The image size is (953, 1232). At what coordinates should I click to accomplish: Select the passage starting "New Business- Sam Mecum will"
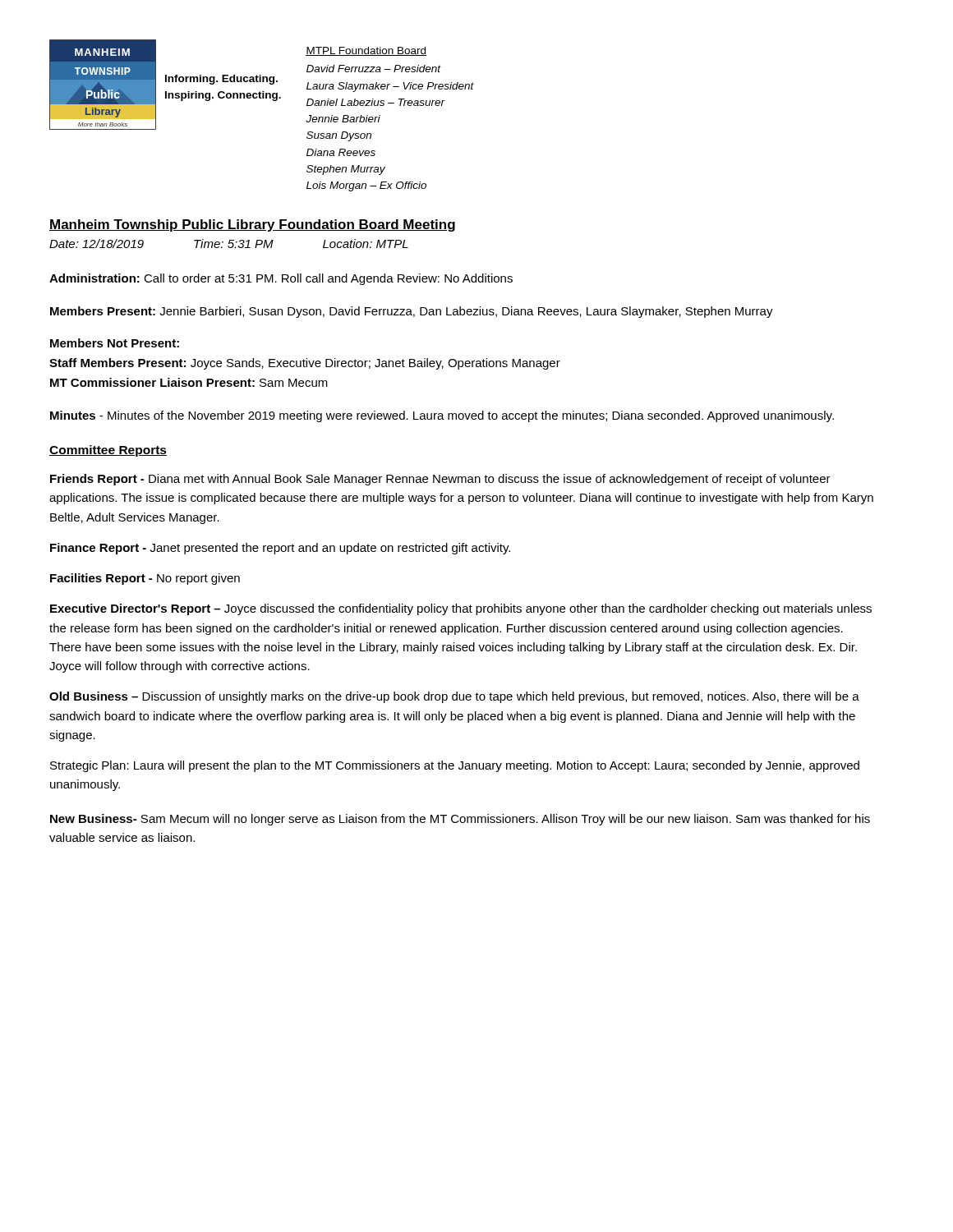point(460,828)
